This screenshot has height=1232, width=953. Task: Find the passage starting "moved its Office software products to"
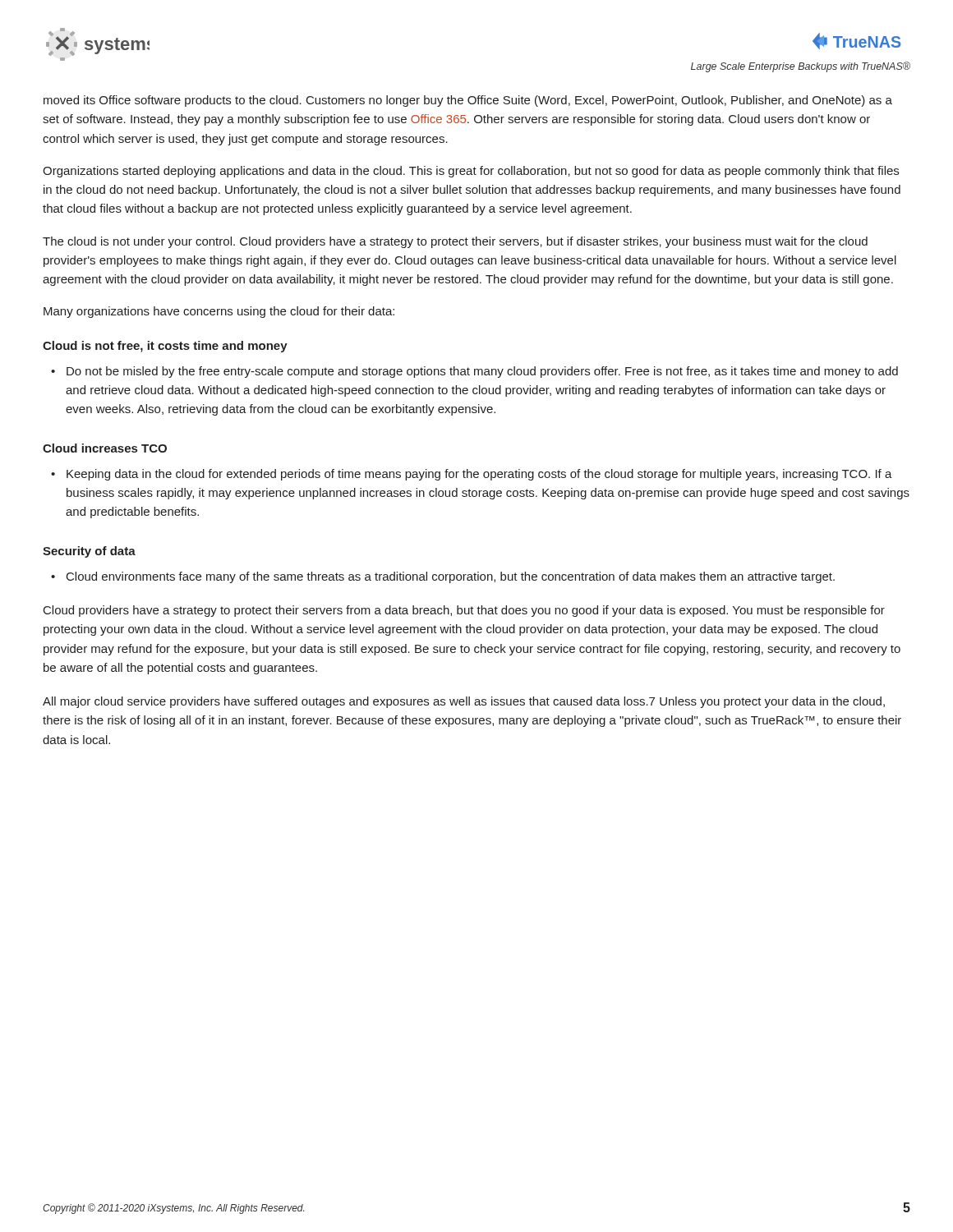(476, 119)
